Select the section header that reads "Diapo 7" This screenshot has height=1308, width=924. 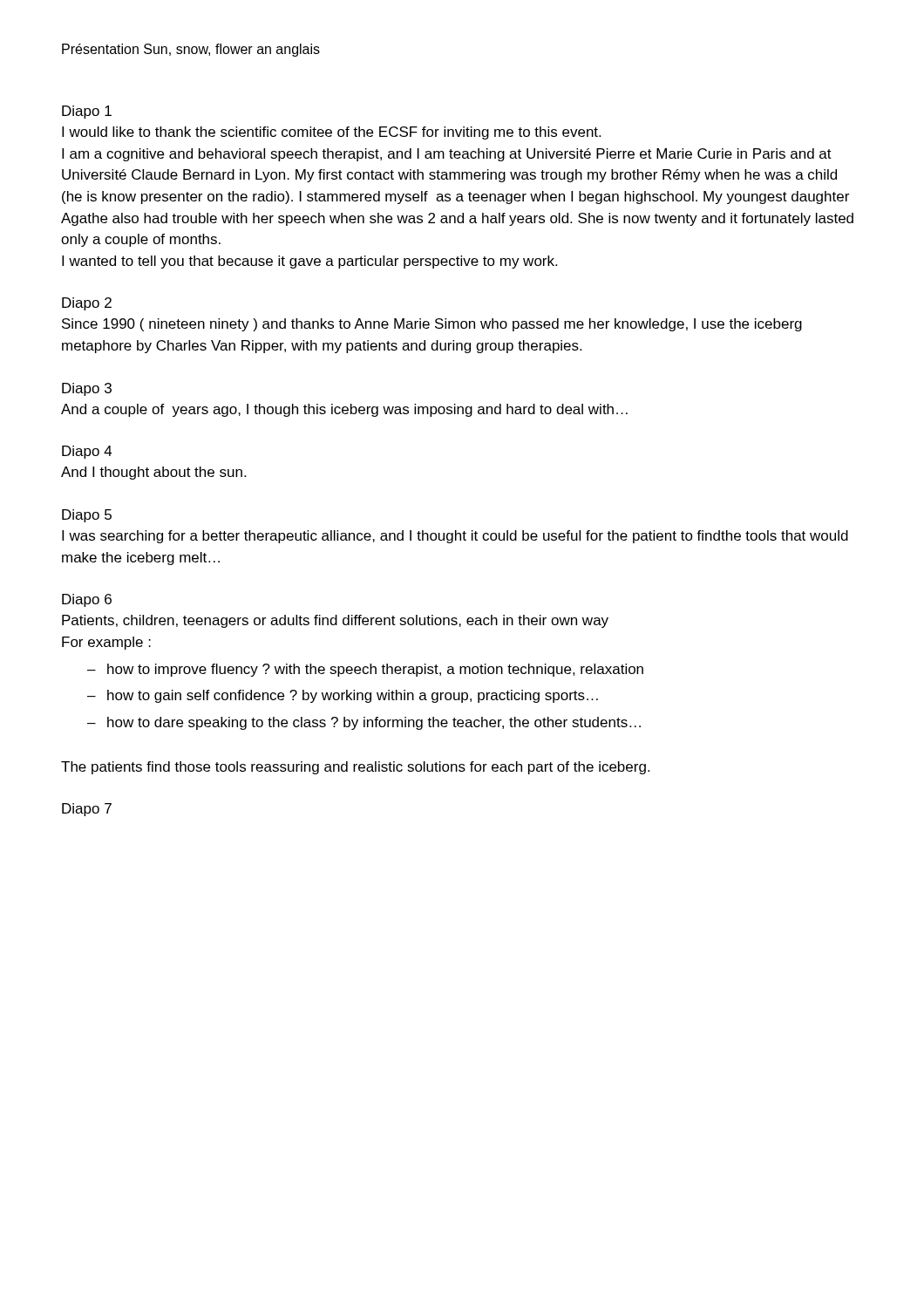(x=87, y=809)
